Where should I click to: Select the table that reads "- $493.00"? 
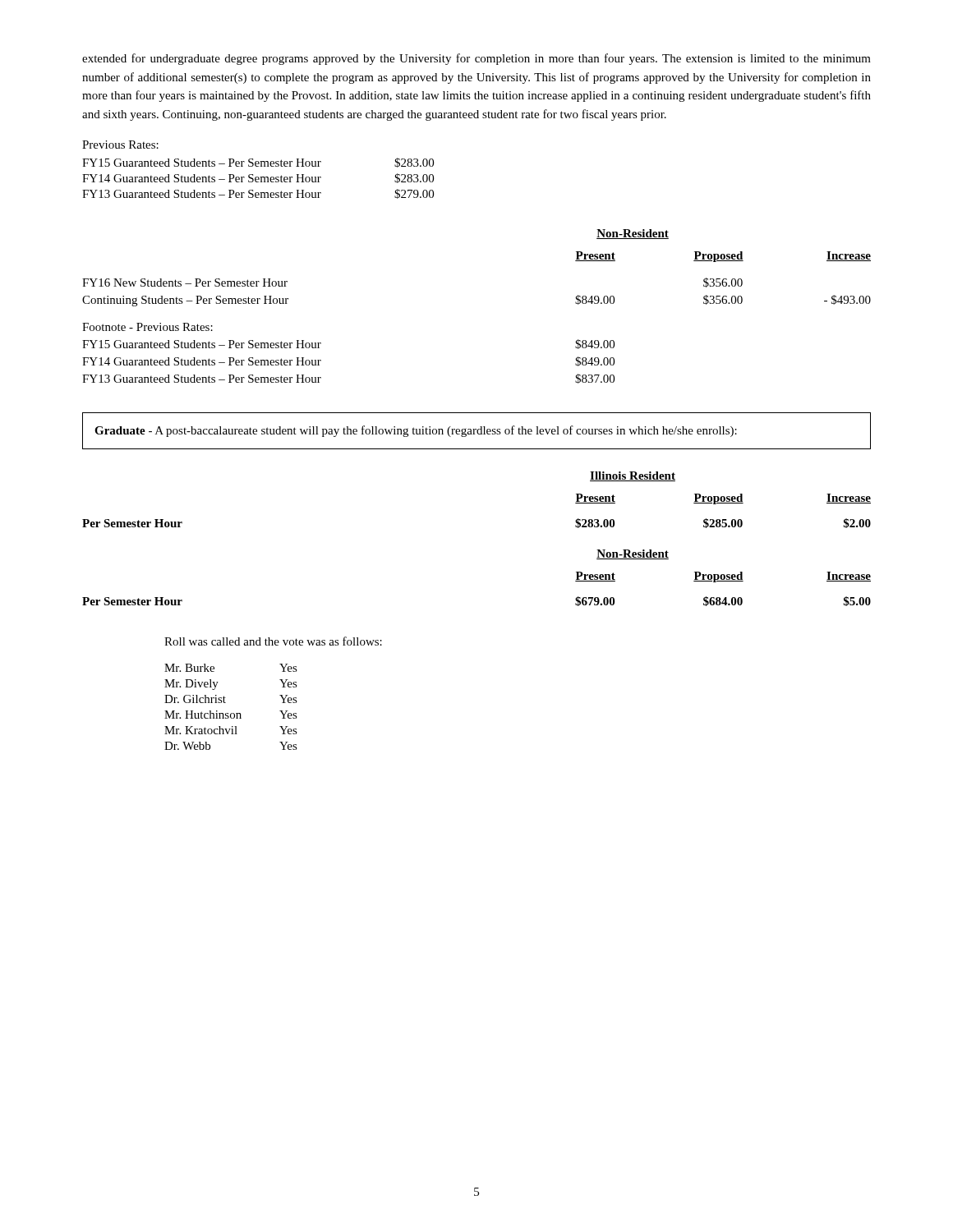476,307
